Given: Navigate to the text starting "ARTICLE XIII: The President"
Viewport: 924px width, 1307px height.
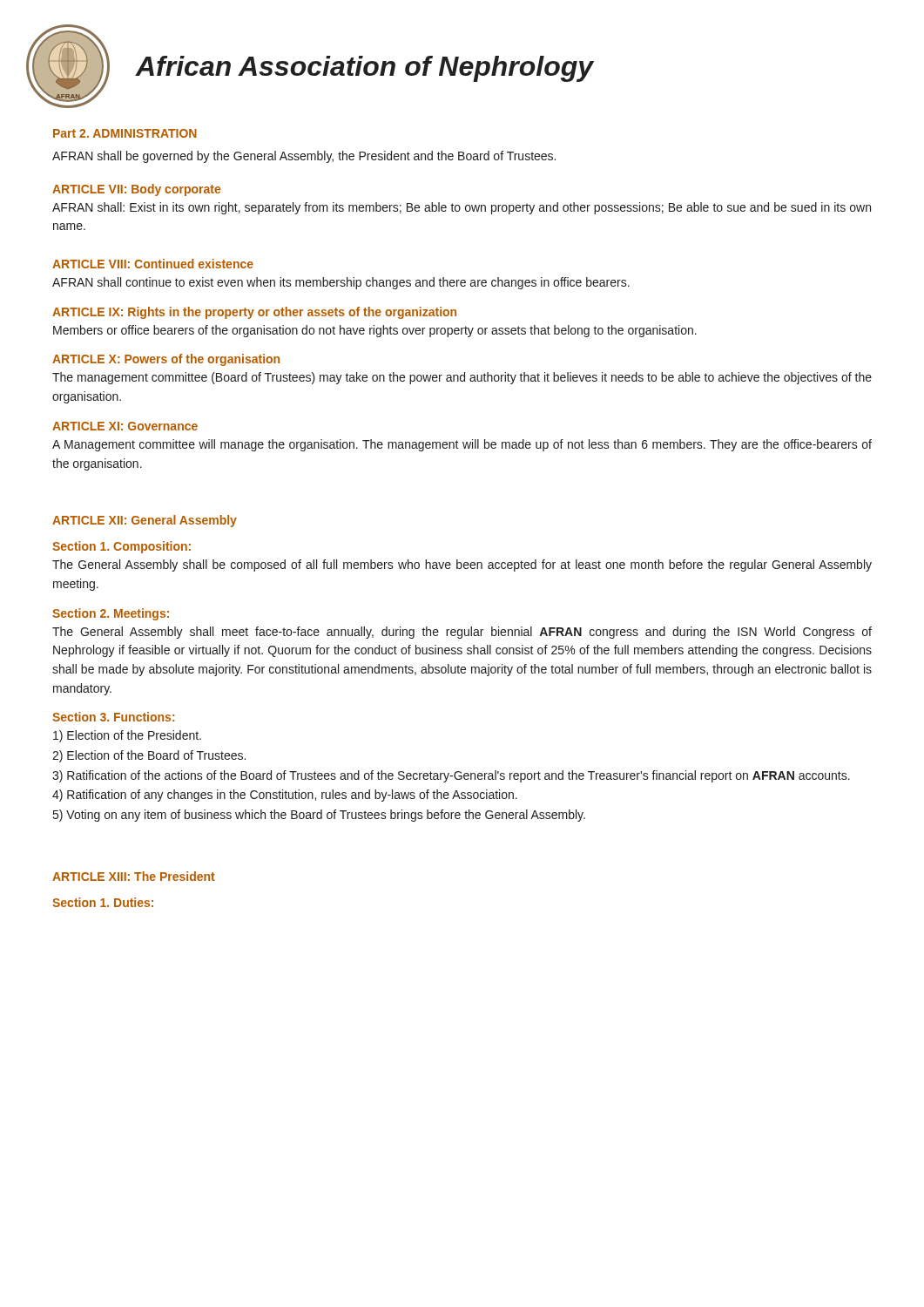Looking at the screenshot, I should click(x=134, y=876).
